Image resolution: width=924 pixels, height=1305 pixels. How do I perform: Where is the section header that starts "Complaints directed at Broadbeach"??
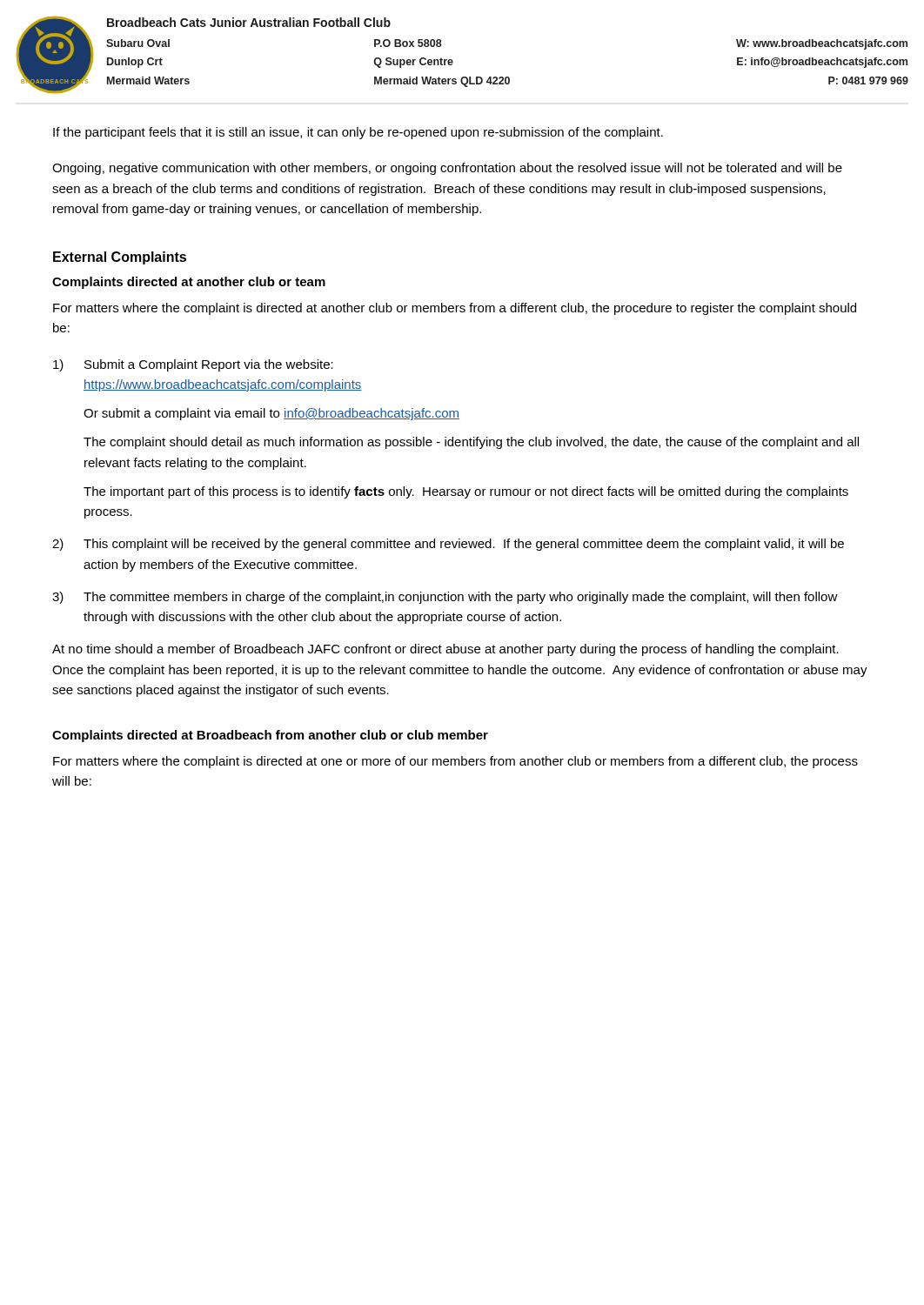[270, 735]
